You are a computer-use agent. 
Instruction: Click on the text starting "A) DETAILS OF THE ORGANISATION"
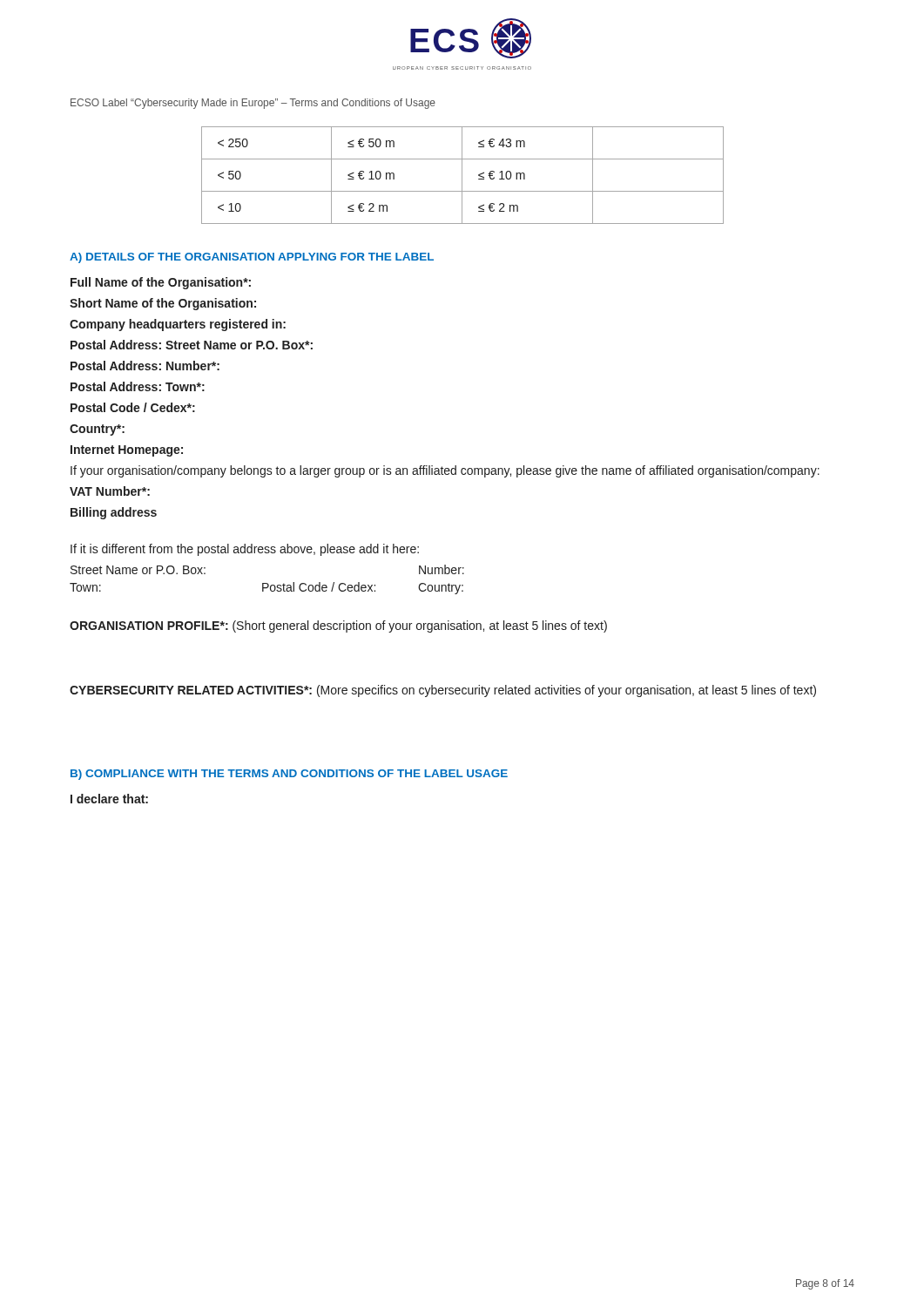(x=252, y=257)
